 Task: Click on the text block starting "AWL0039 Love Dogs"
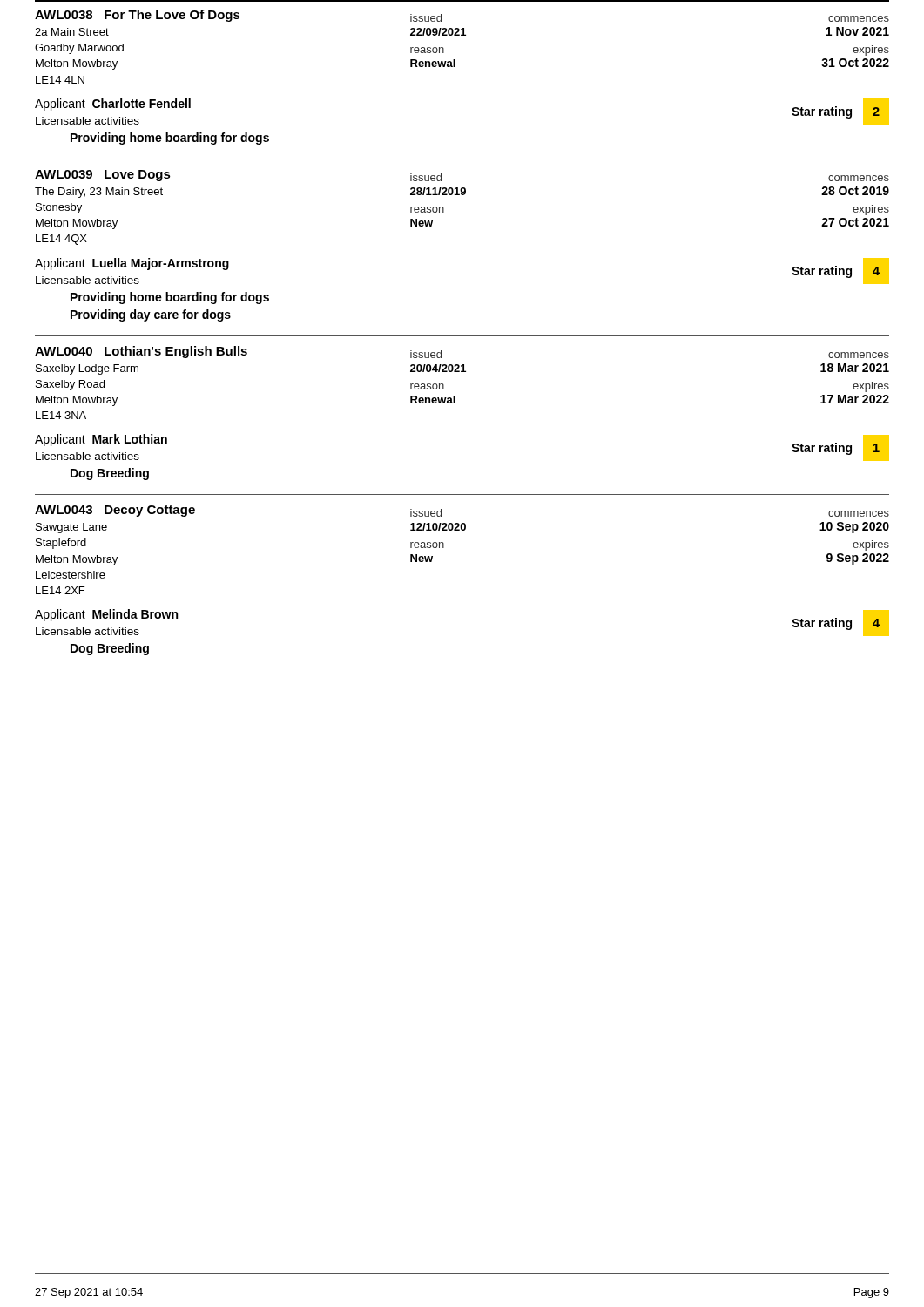[103, 174]
